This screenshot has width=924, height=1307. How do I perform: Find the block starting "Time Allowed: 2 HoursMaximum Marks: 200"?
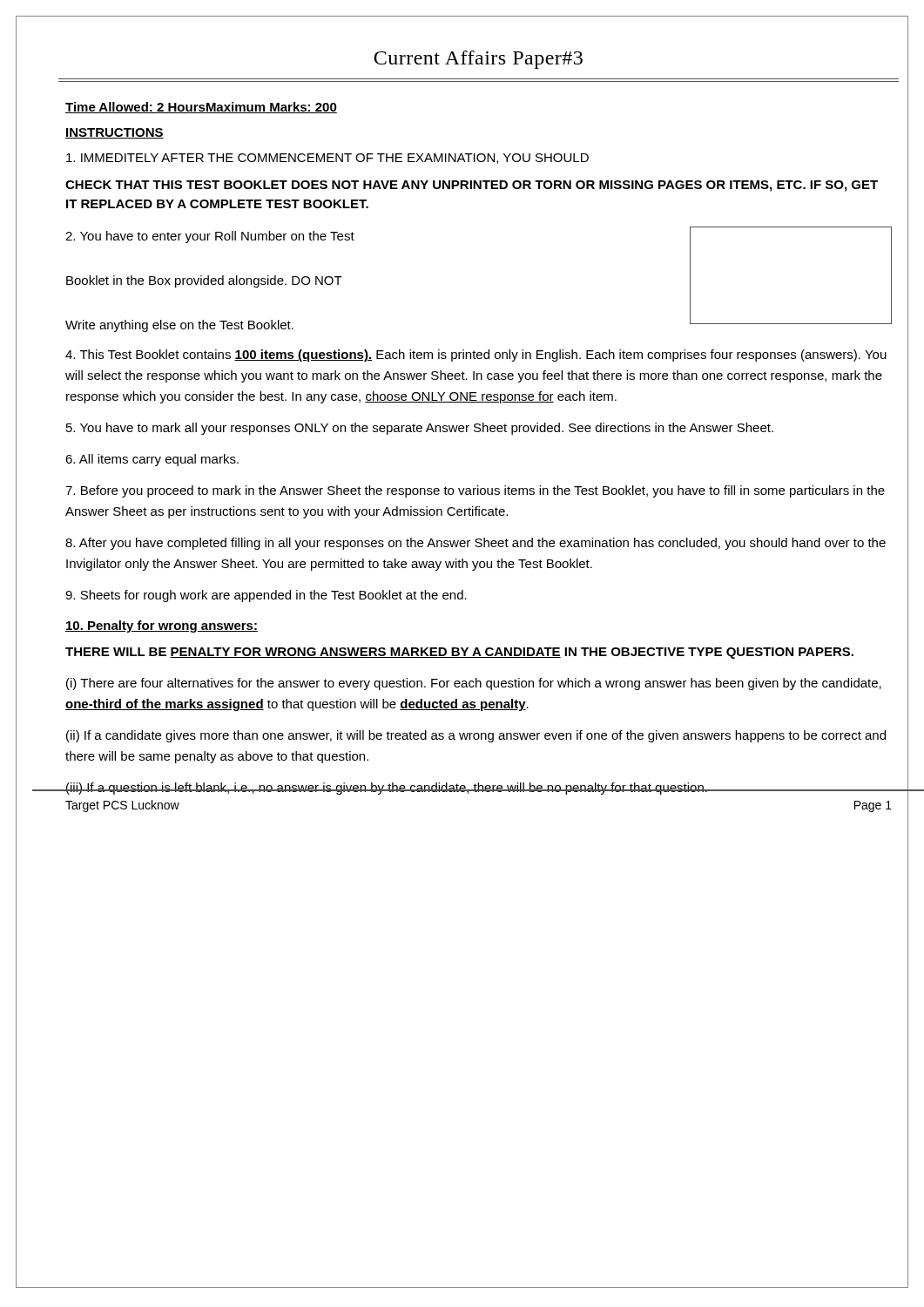[201, 107]
